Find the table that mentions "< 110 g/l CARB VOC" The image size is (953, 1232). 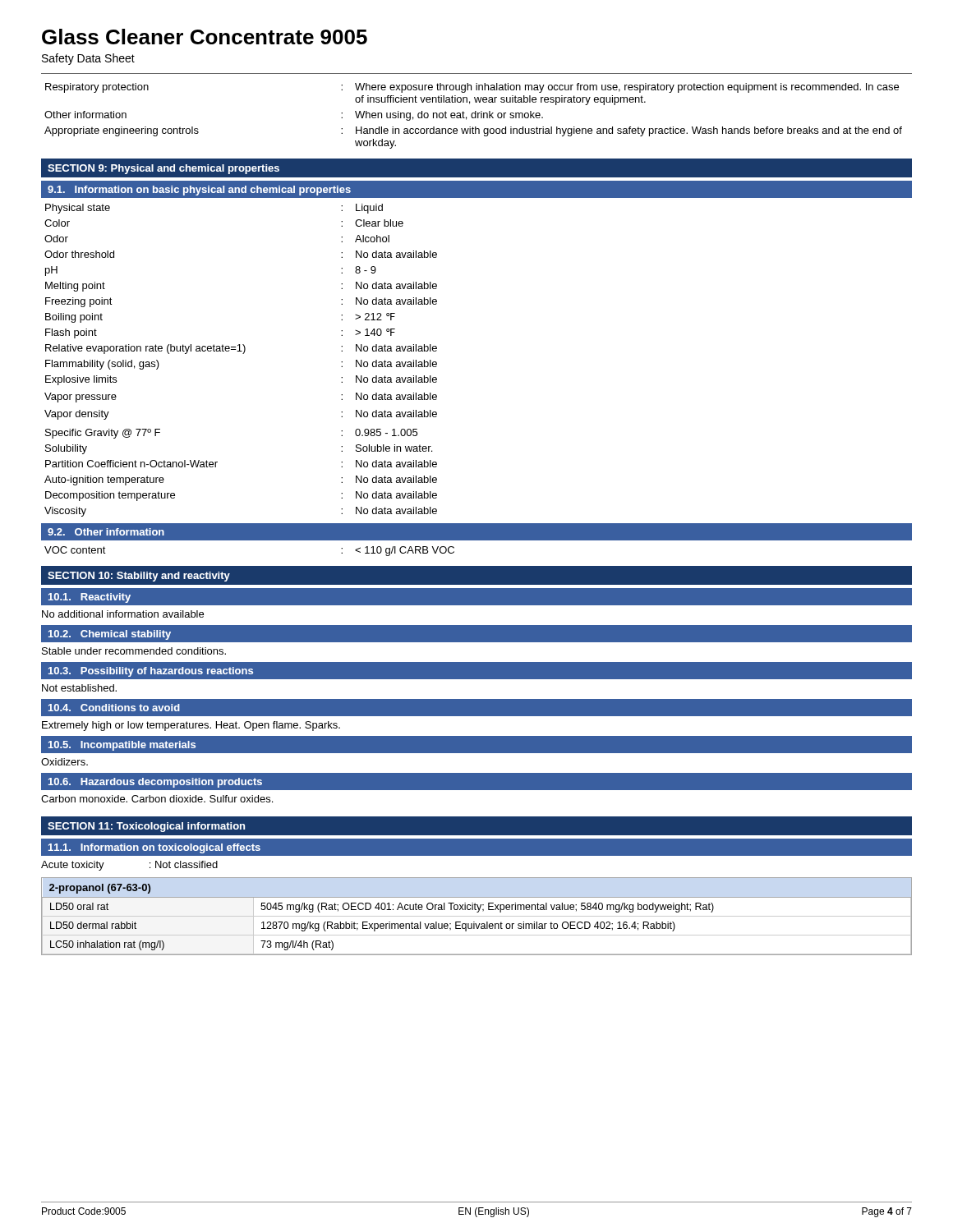tap(476, 550)
